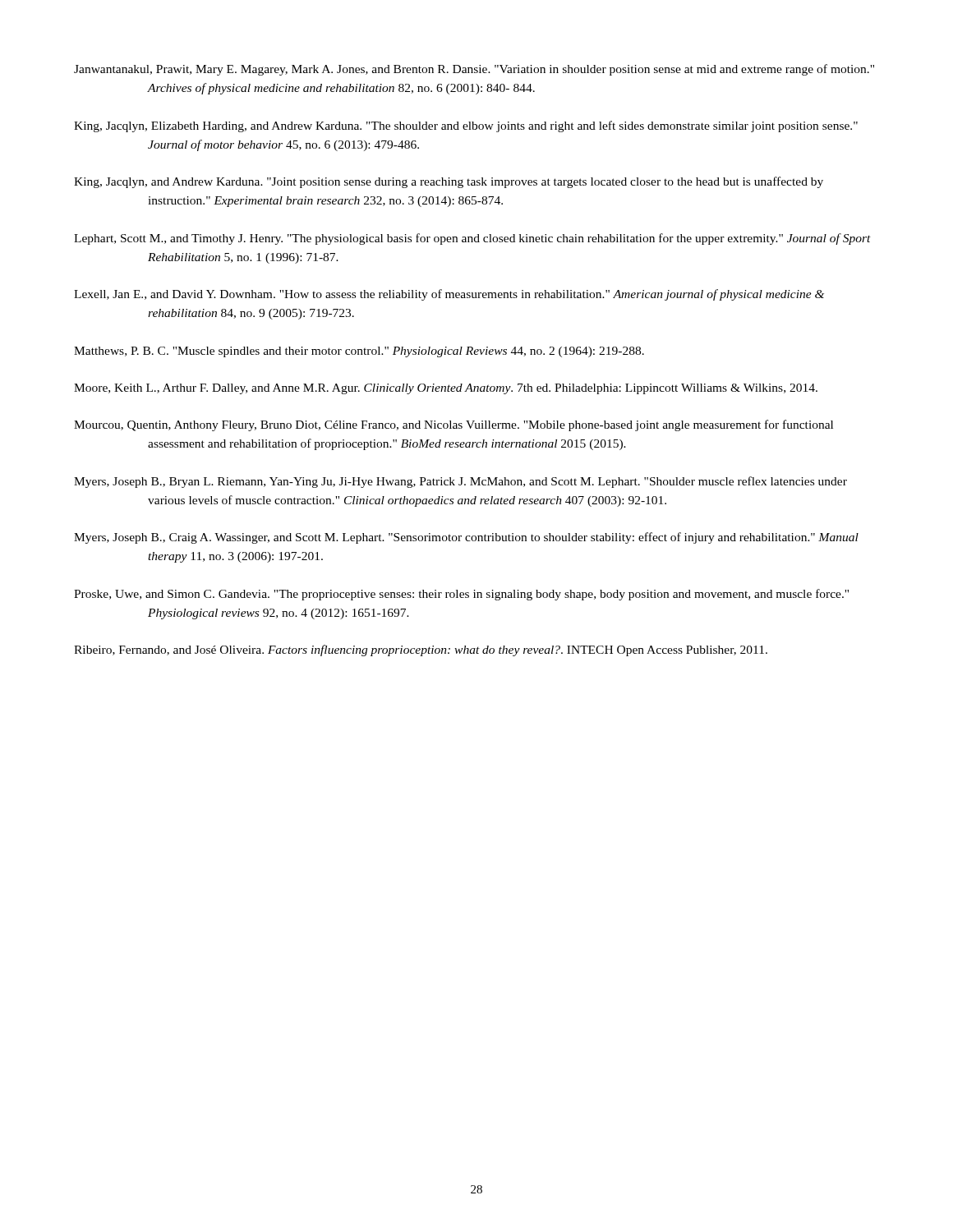953x1232 pixels.
Task: Locate the list item with the text "Matthews, P. B. C. "Muscle spindles and"
Action: tap(359, 350)
